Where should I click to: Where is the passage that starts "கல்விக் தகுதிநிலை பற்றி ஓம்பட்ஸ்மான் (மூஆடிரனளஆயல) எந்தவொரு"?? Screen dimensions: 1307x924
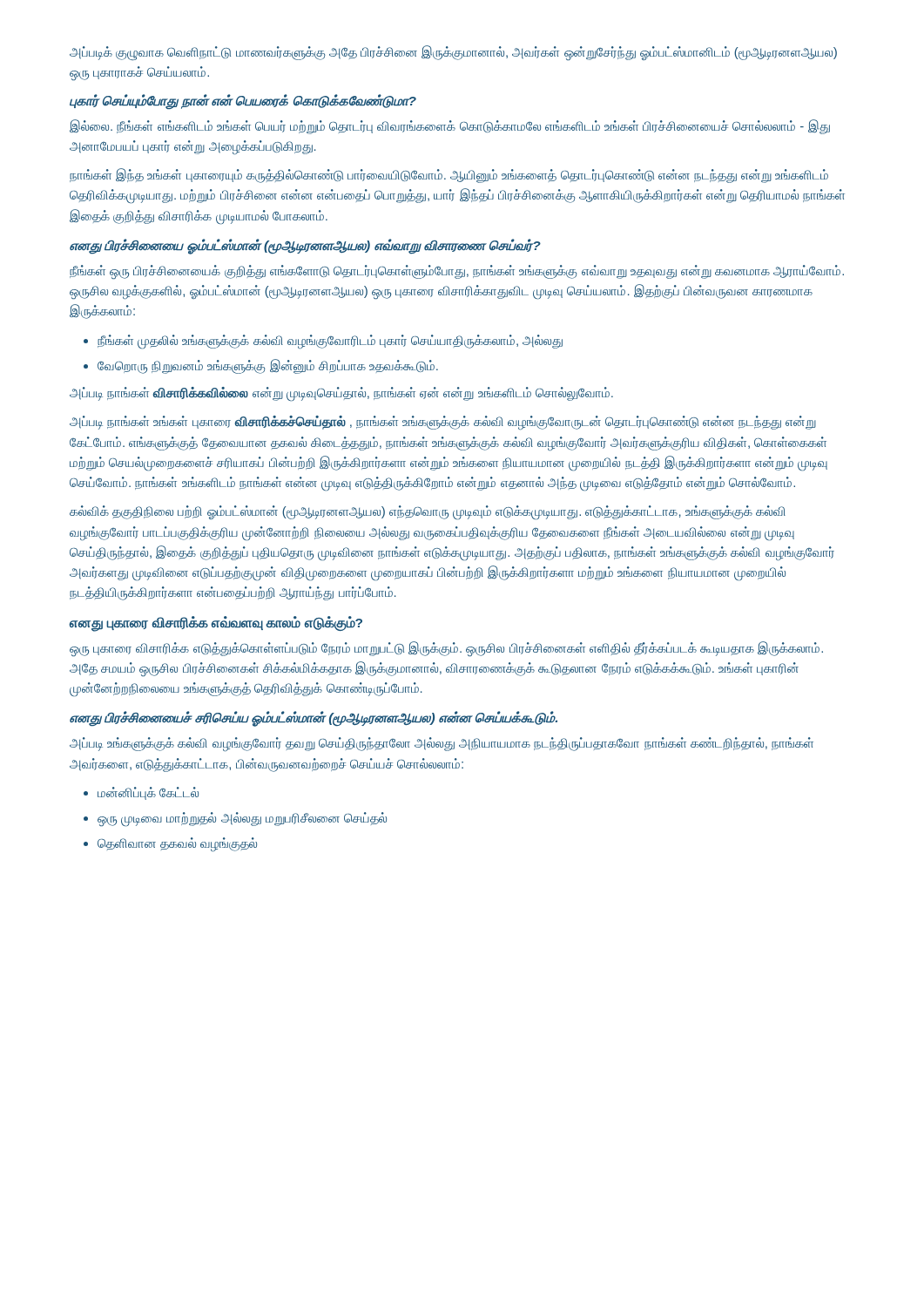pos(462,552)
